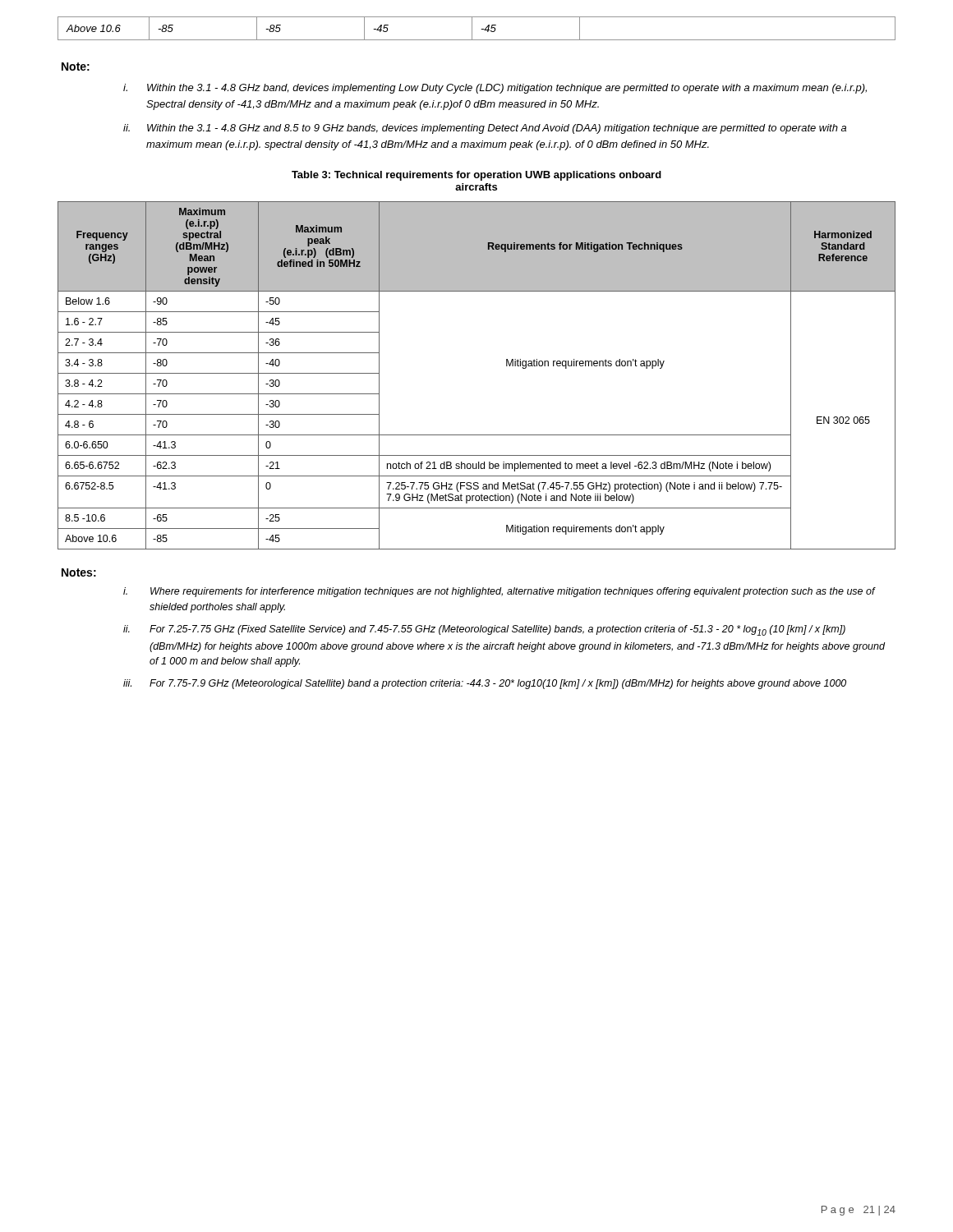Screen dimensions: 1232x953
Task: Click on the list item that reads "i. Within the 3.1 -"
Action: coord(509,96)
